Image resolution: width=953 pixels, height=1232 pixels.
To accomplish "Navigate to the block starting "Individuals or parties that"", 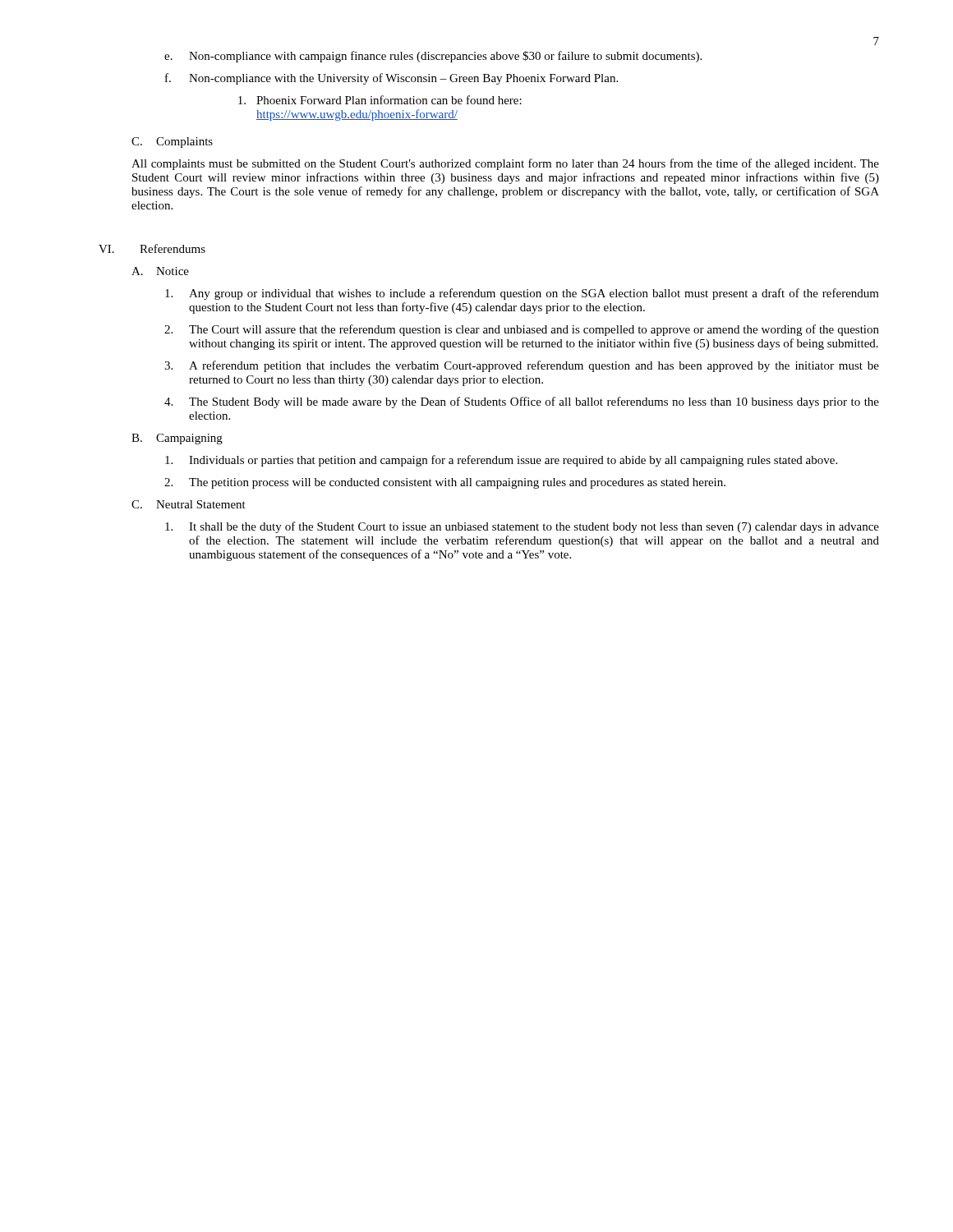I will (x=522, y=460).
